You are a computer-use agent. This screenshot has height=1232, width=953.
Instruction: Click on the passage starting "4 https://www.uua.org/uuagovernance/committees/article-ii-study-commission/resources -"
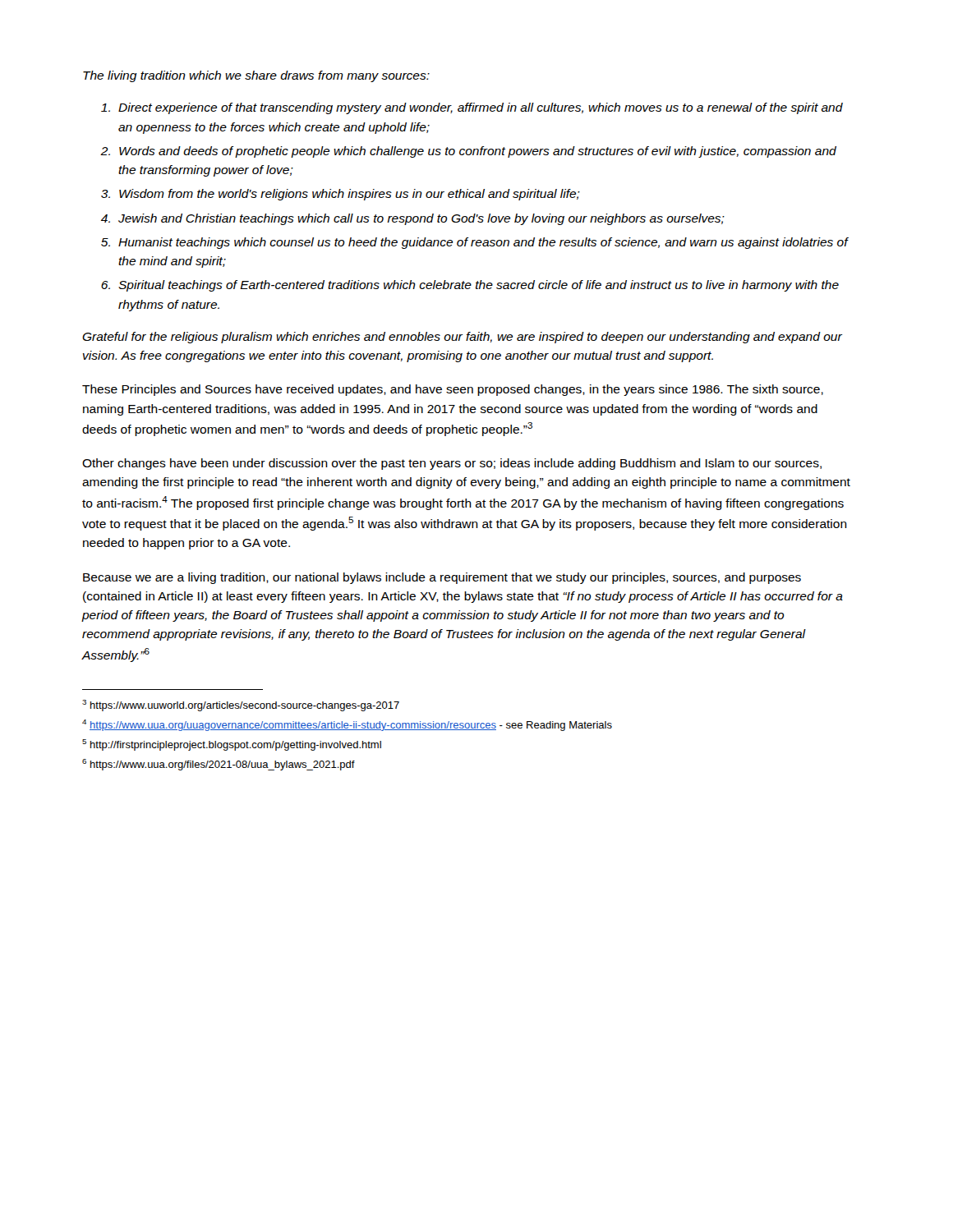click(468, 725)
